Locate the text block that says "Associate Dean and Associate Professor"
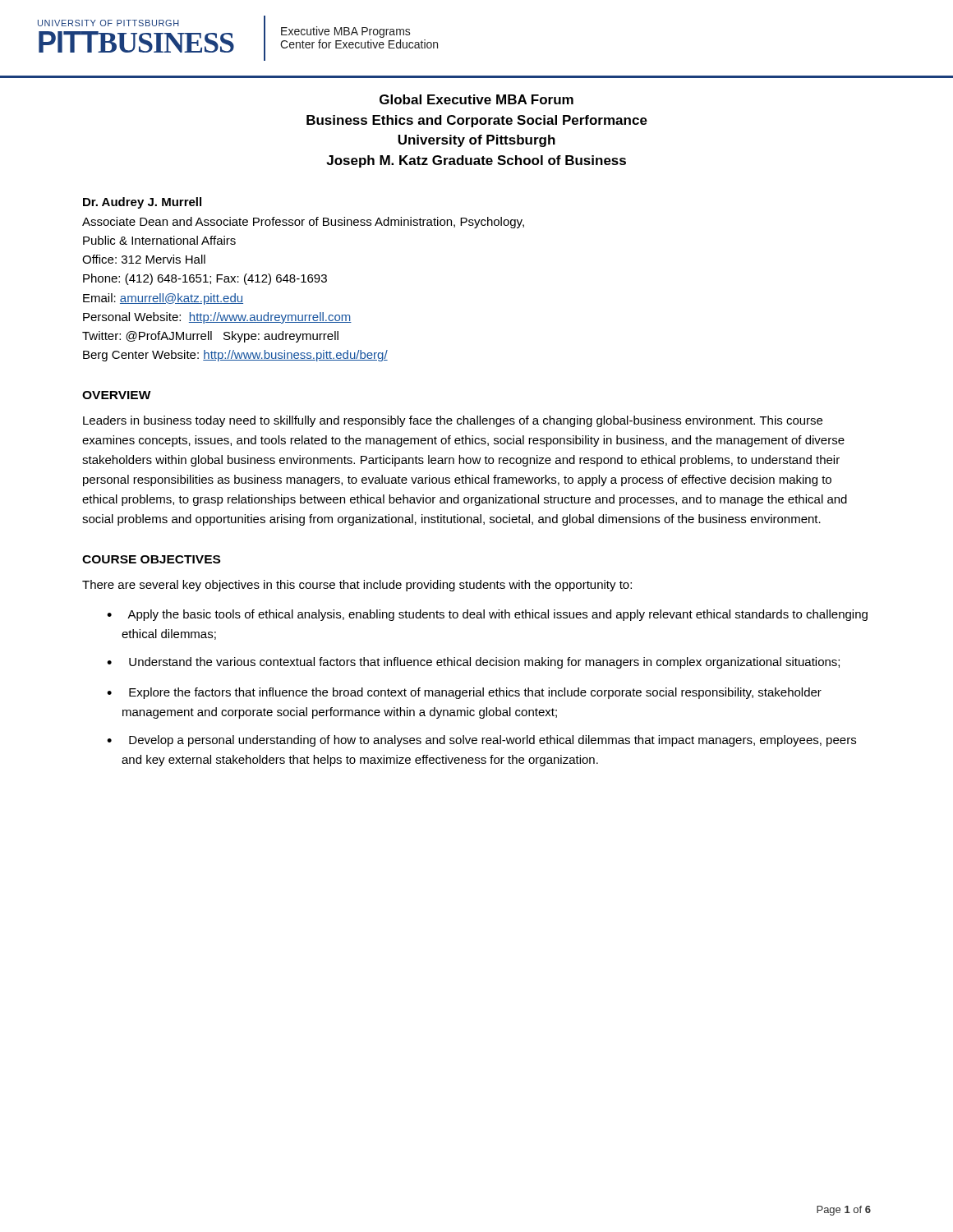The image size is (953, 1232). coord(304,288)
